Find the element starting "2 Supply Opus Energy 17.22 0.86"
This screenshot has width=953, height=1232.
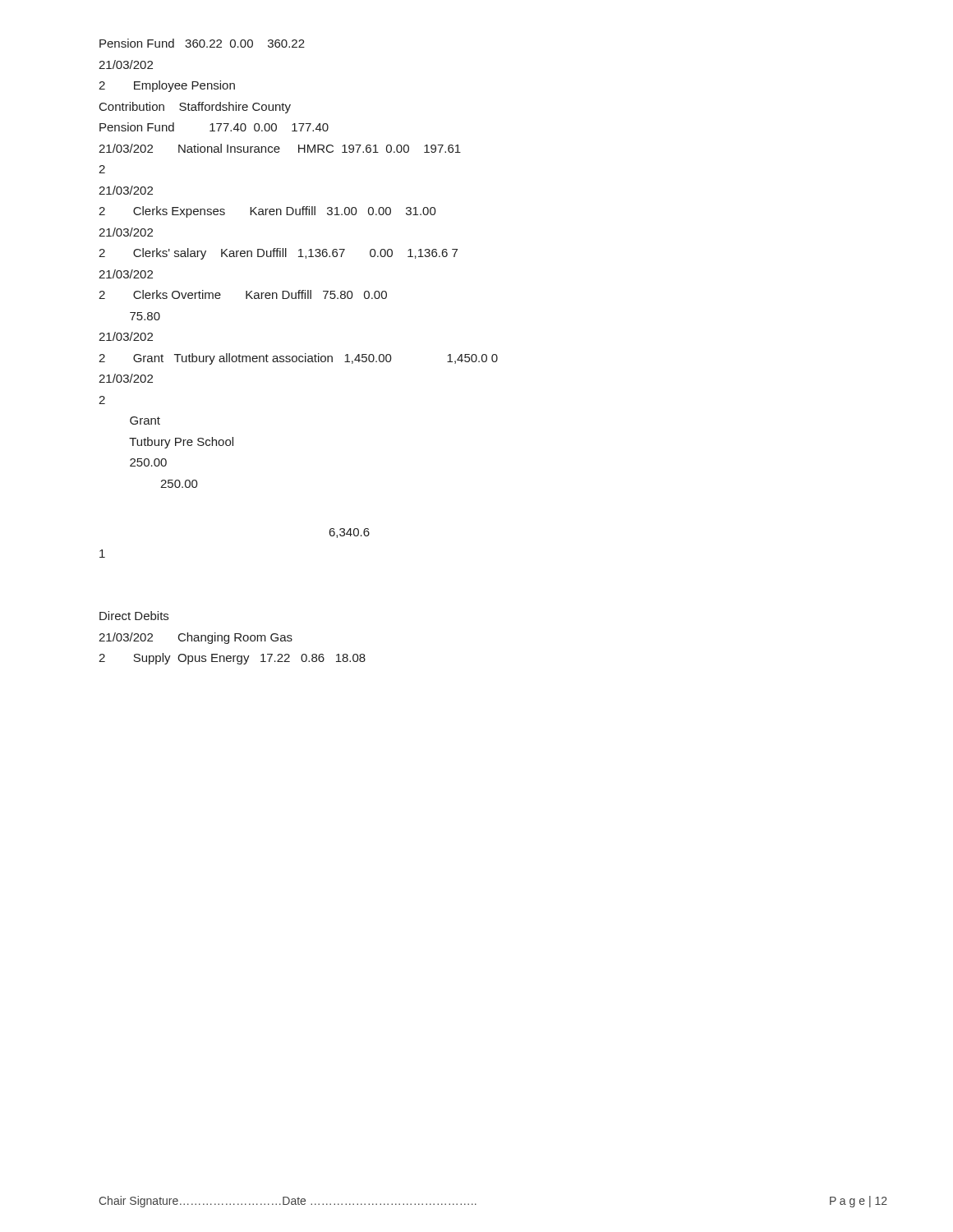click(232, 659)
